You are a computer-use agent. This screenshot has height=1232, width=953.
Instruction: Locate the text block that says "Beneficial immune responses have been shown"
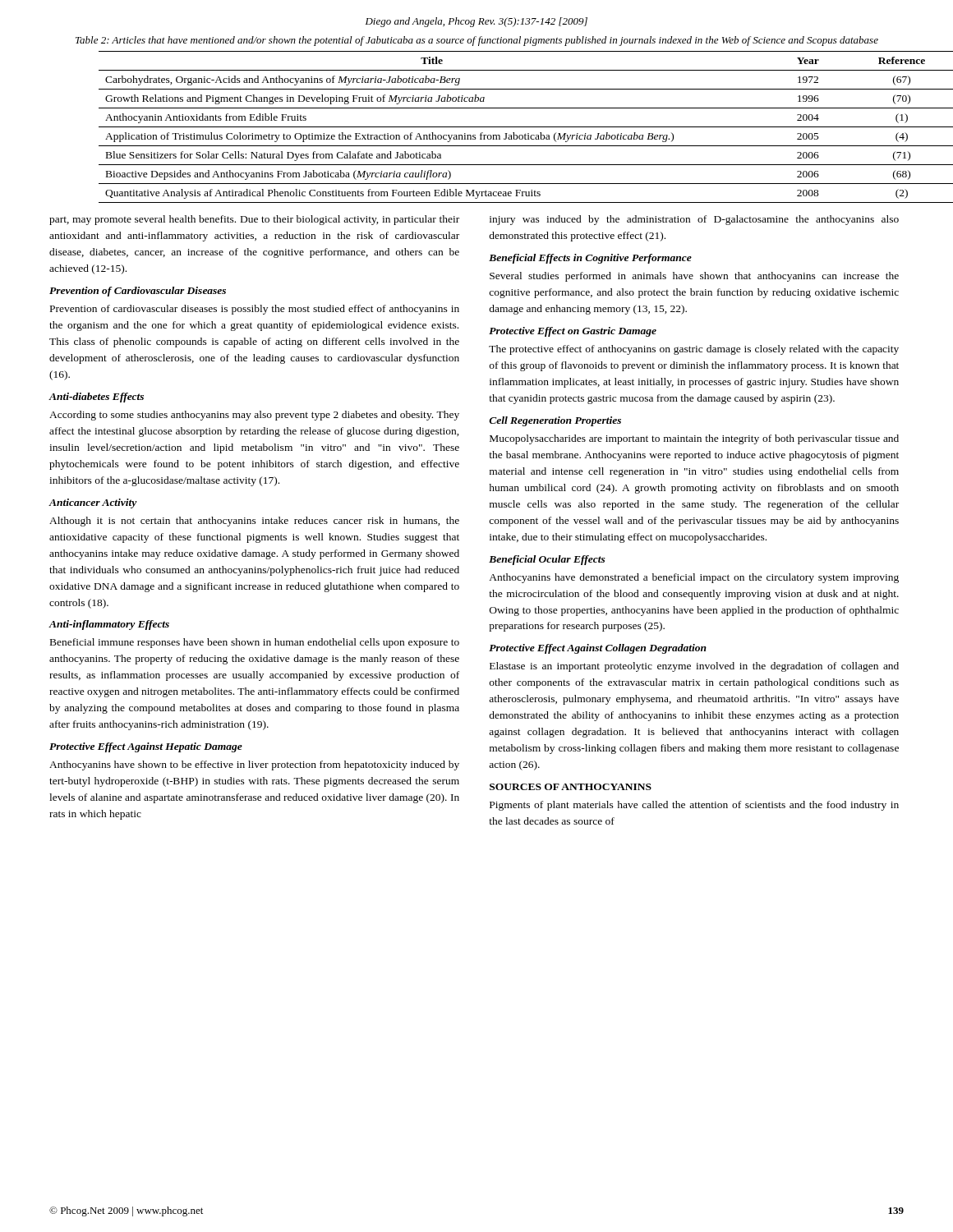point(254,684)
